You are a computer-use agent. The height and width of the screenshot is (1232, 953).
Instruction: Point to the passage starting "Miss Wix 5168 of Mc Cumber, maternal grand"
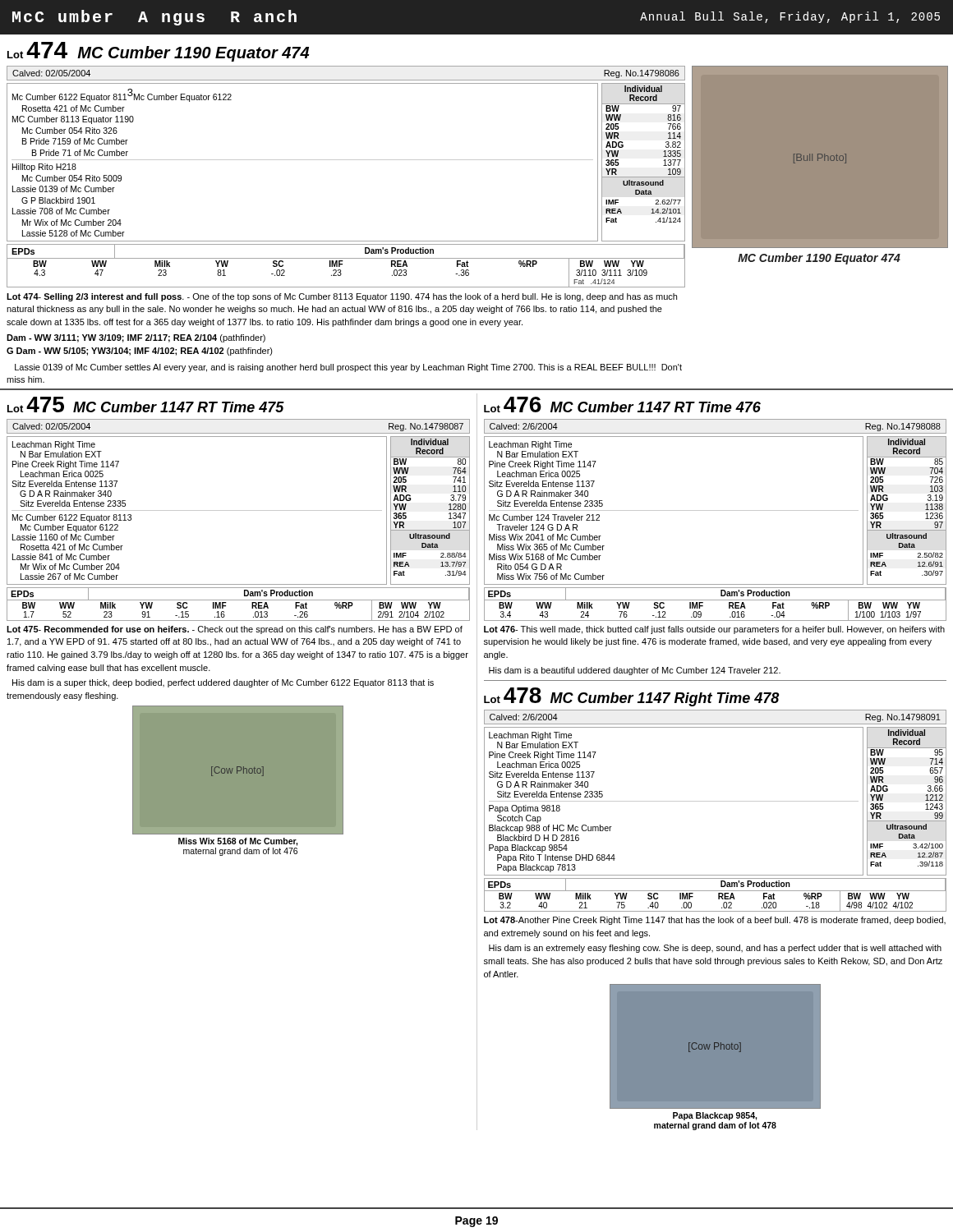click(238, 846)
